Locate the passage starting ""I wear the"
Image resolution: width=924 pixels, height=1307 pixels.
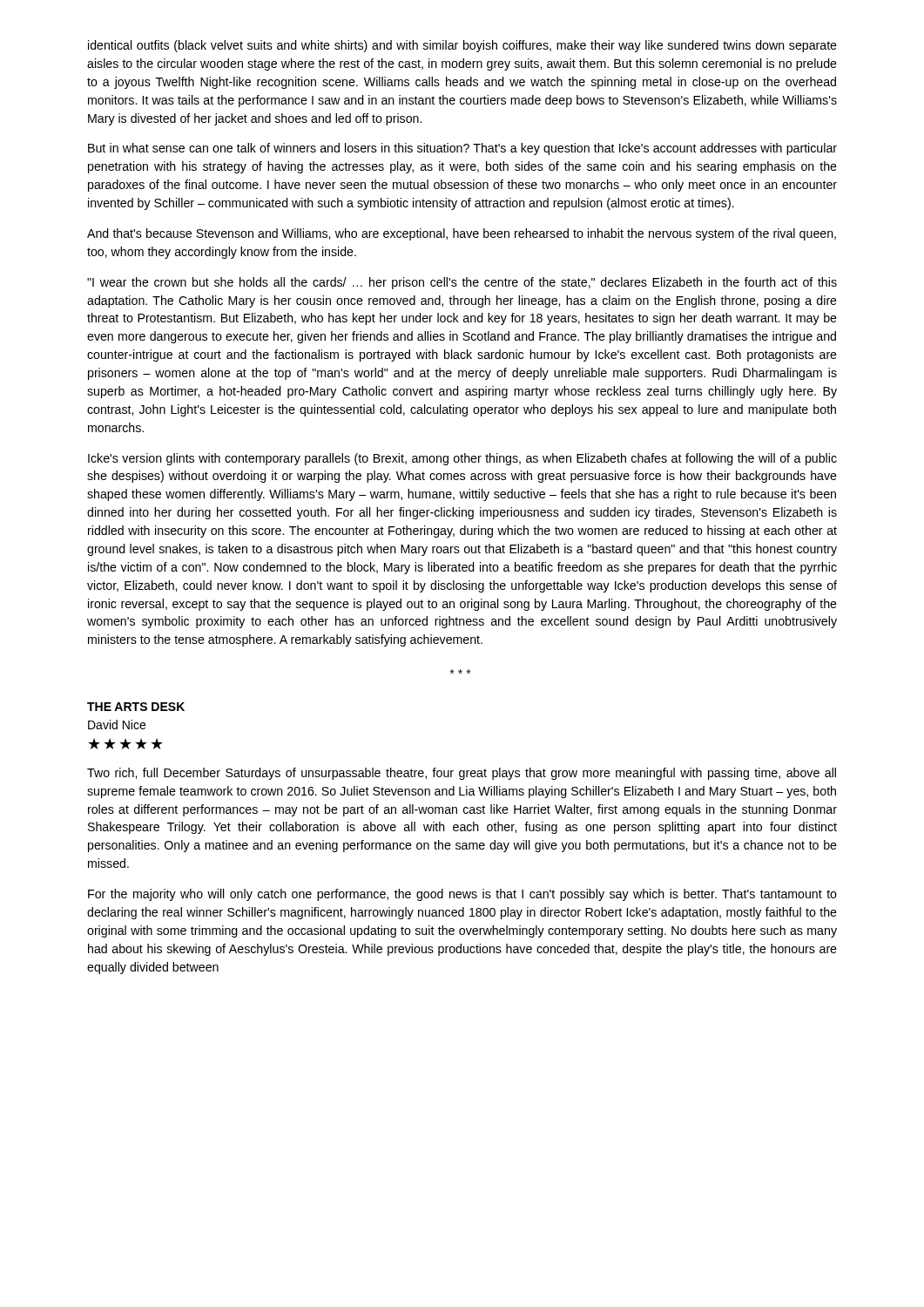point(462,355)
